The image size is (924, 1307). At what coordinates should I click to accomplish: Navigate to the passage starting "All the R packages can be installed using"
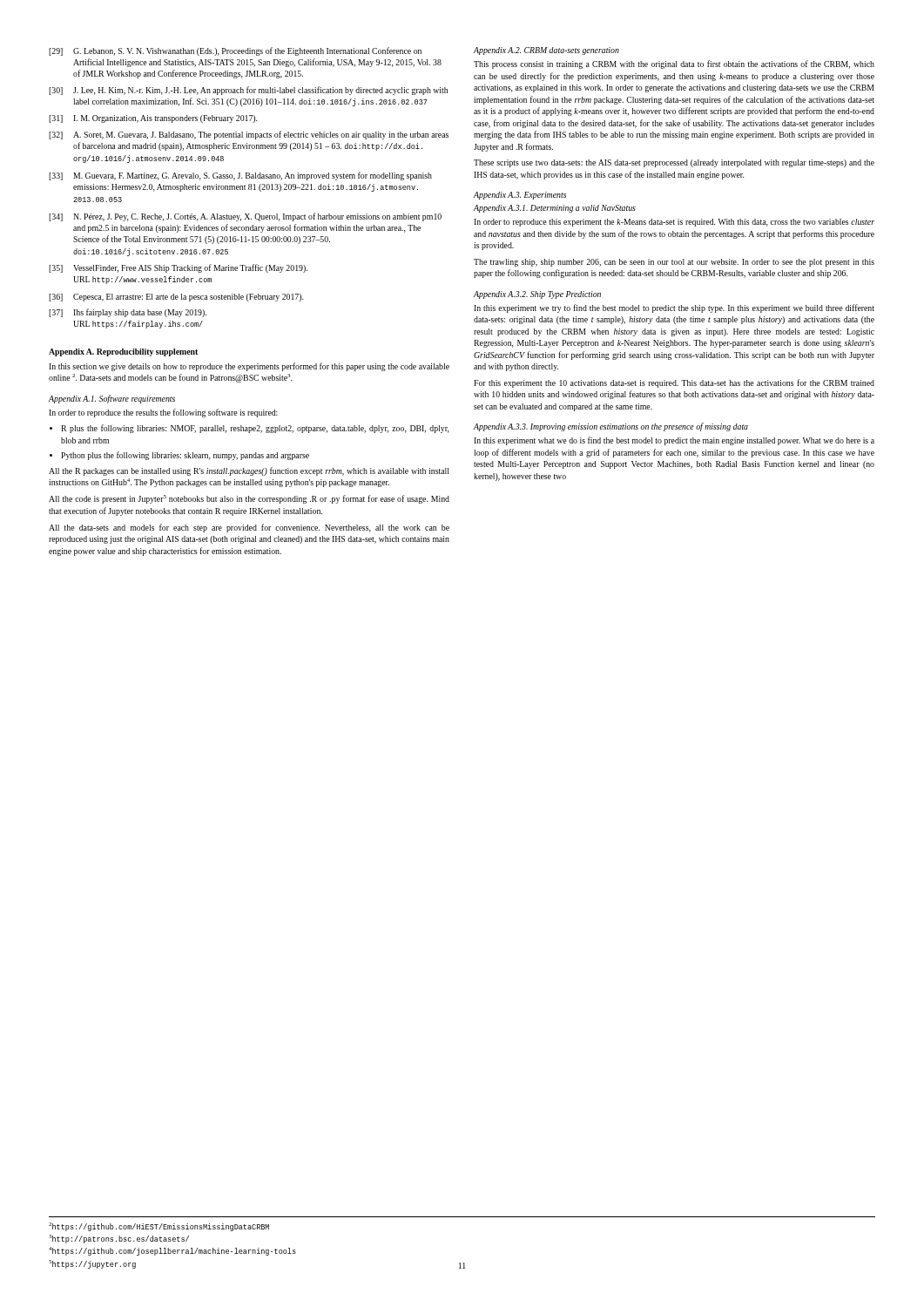point(249,477)
